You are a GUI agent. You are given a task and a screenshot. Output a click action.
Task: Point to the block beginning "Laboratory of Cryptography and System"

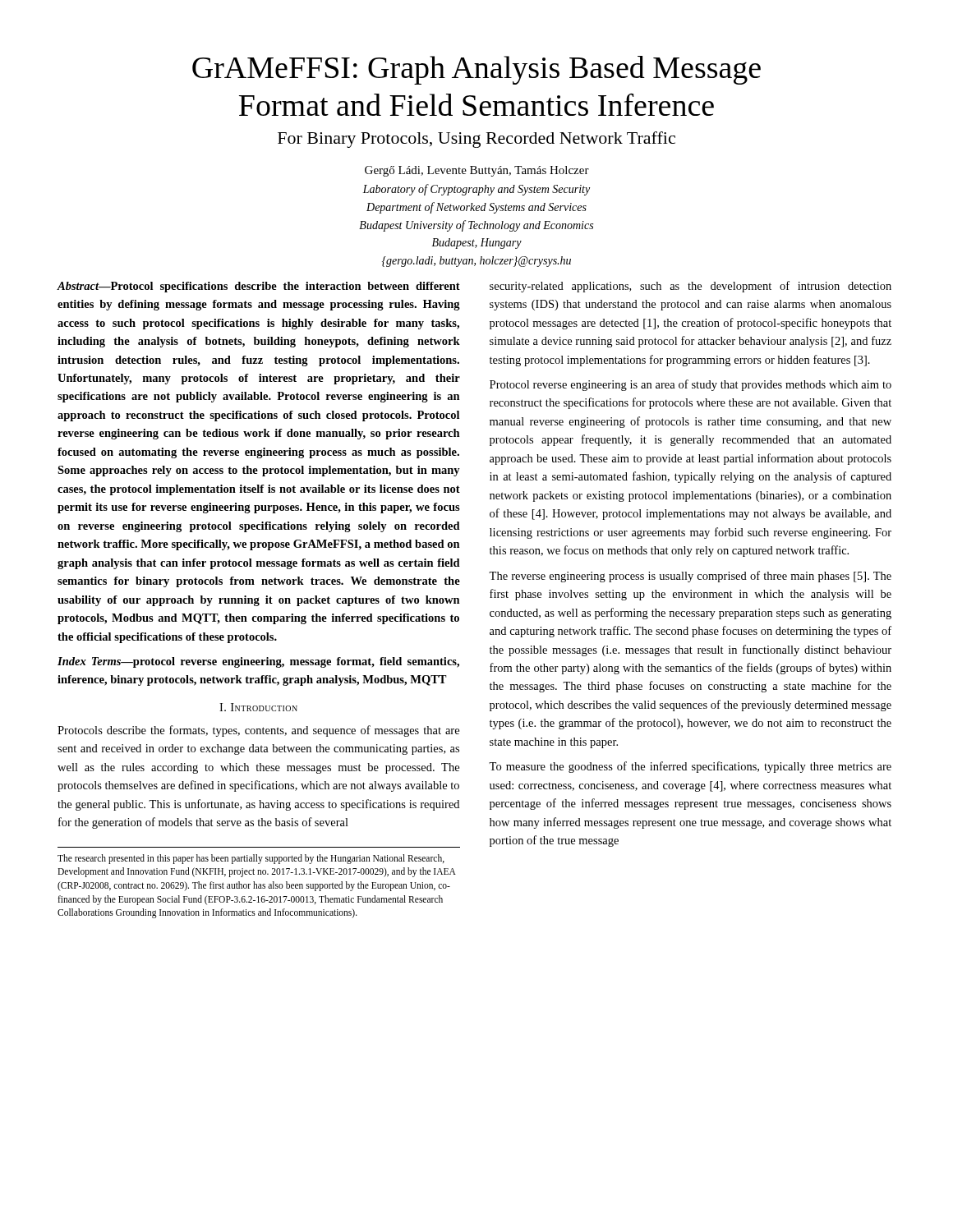(476, 225)
